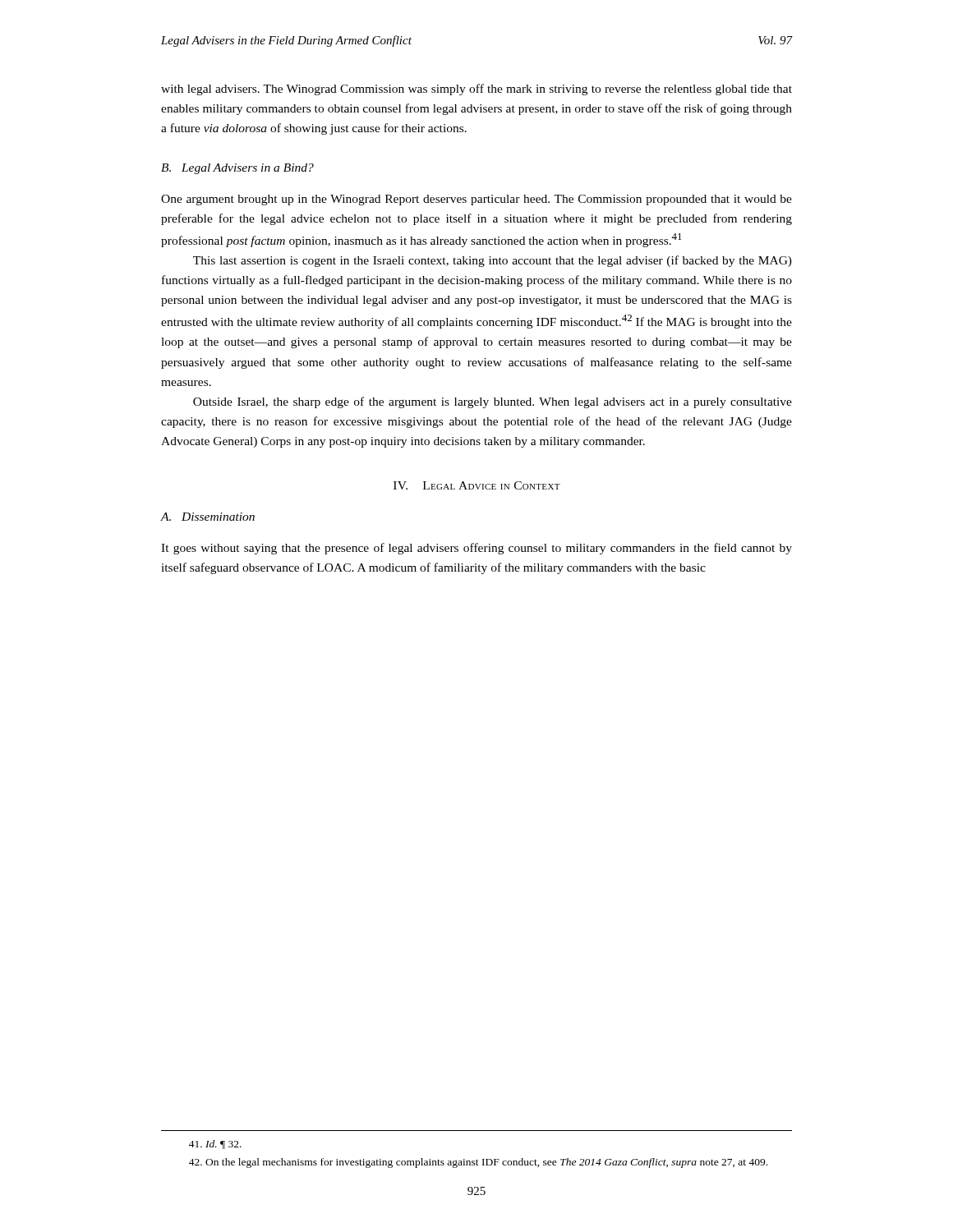Point to the region starting "B. Legal Advisers in a Bind?"

[237, 167]
